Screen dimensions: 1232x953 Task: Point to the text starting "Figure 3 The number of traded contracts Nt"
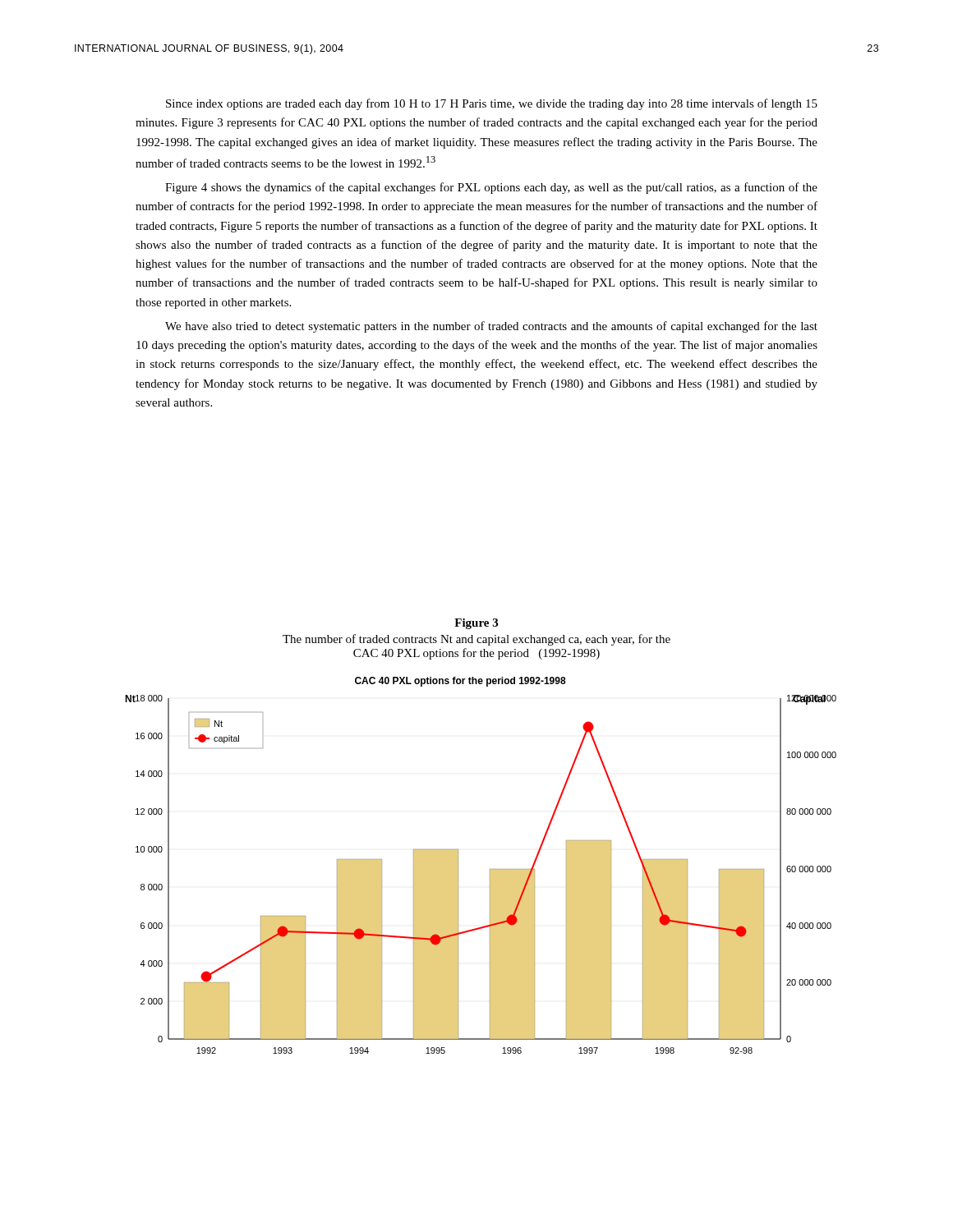(476, 638)
